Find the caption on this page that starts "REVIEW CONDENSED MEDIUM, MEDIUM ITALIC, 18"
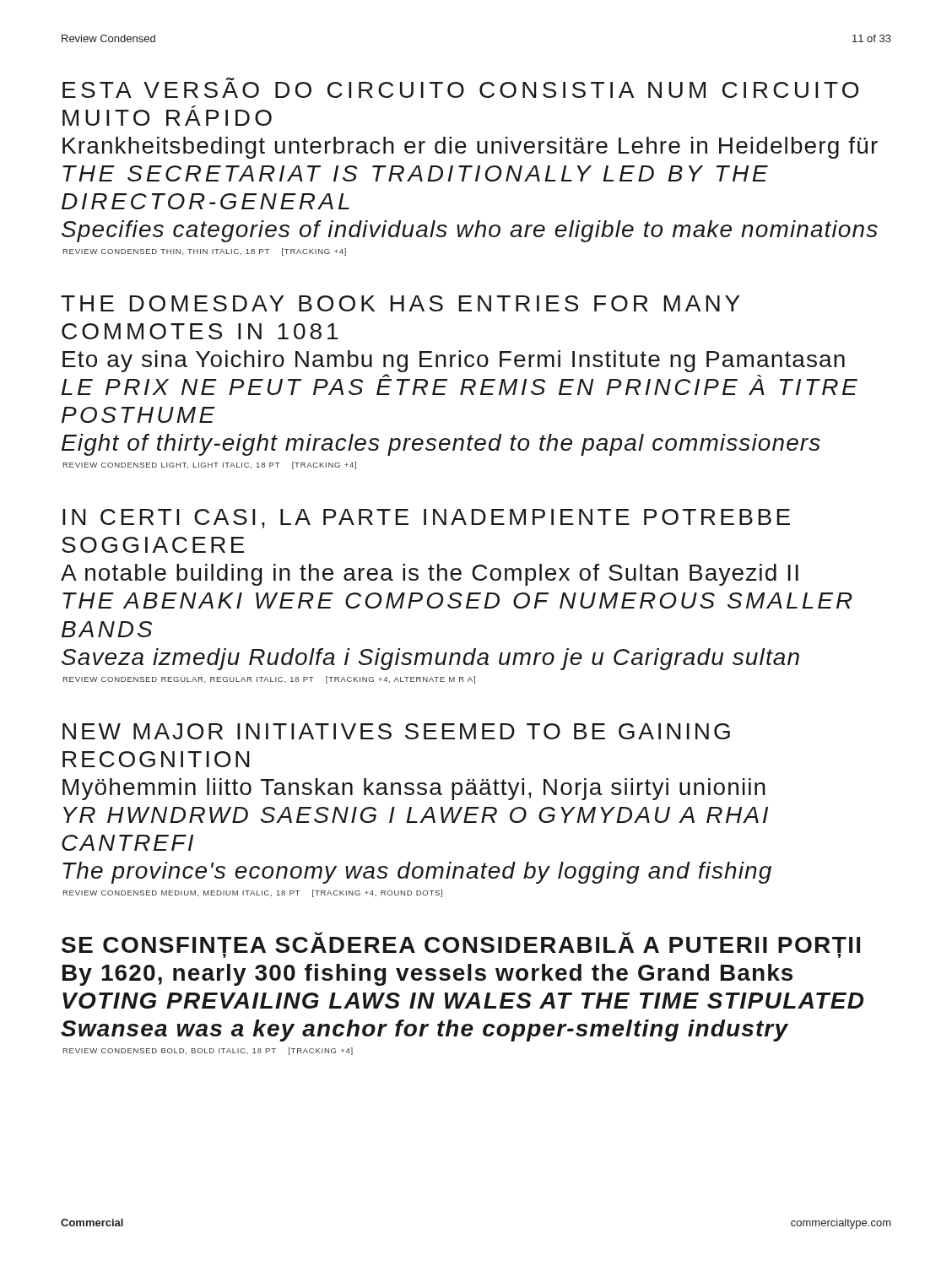The image size is (952, 1266). click(253, 892)
